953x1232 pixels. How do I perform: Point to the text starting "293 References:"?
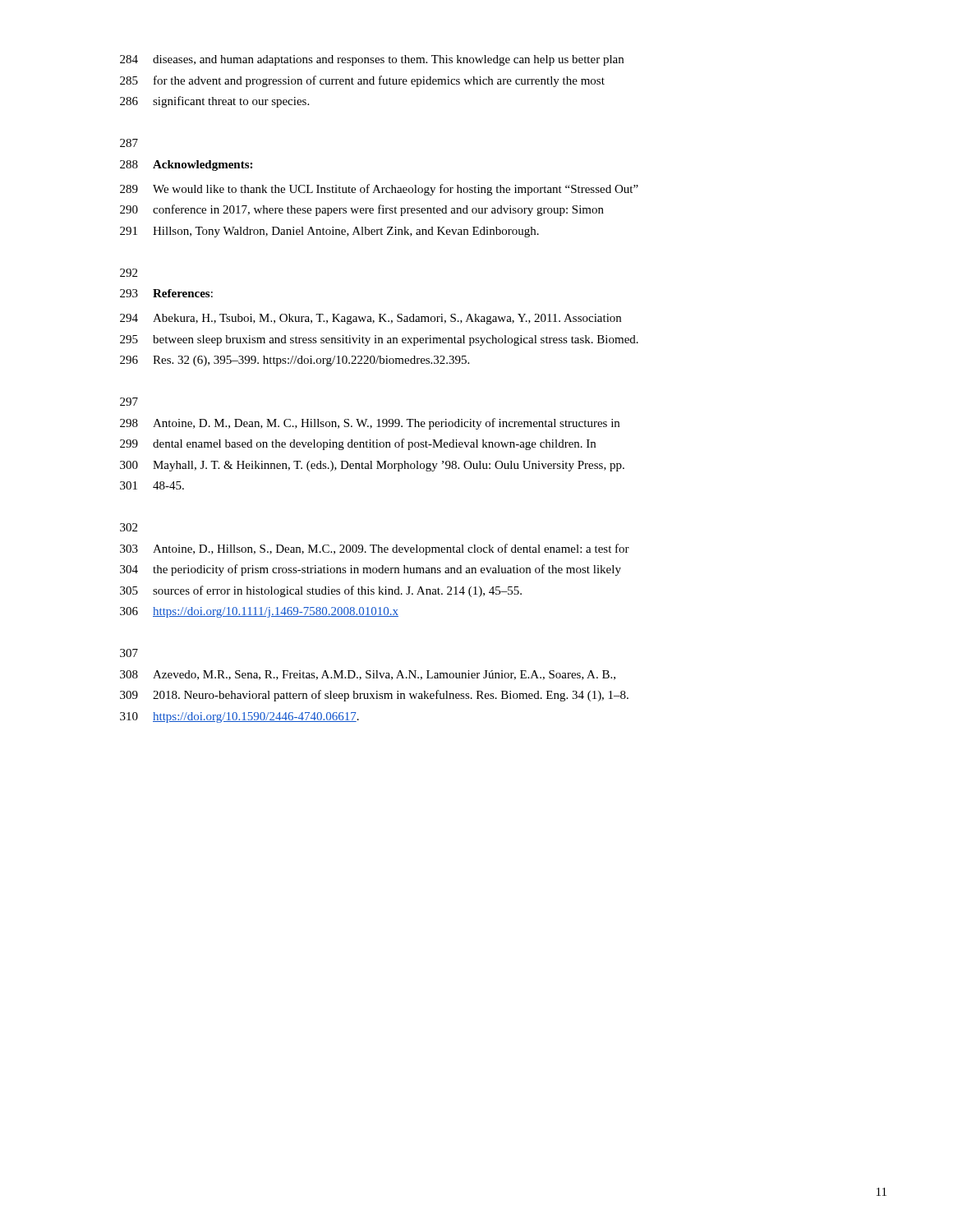pyautogui.click(x=166, y=293)
